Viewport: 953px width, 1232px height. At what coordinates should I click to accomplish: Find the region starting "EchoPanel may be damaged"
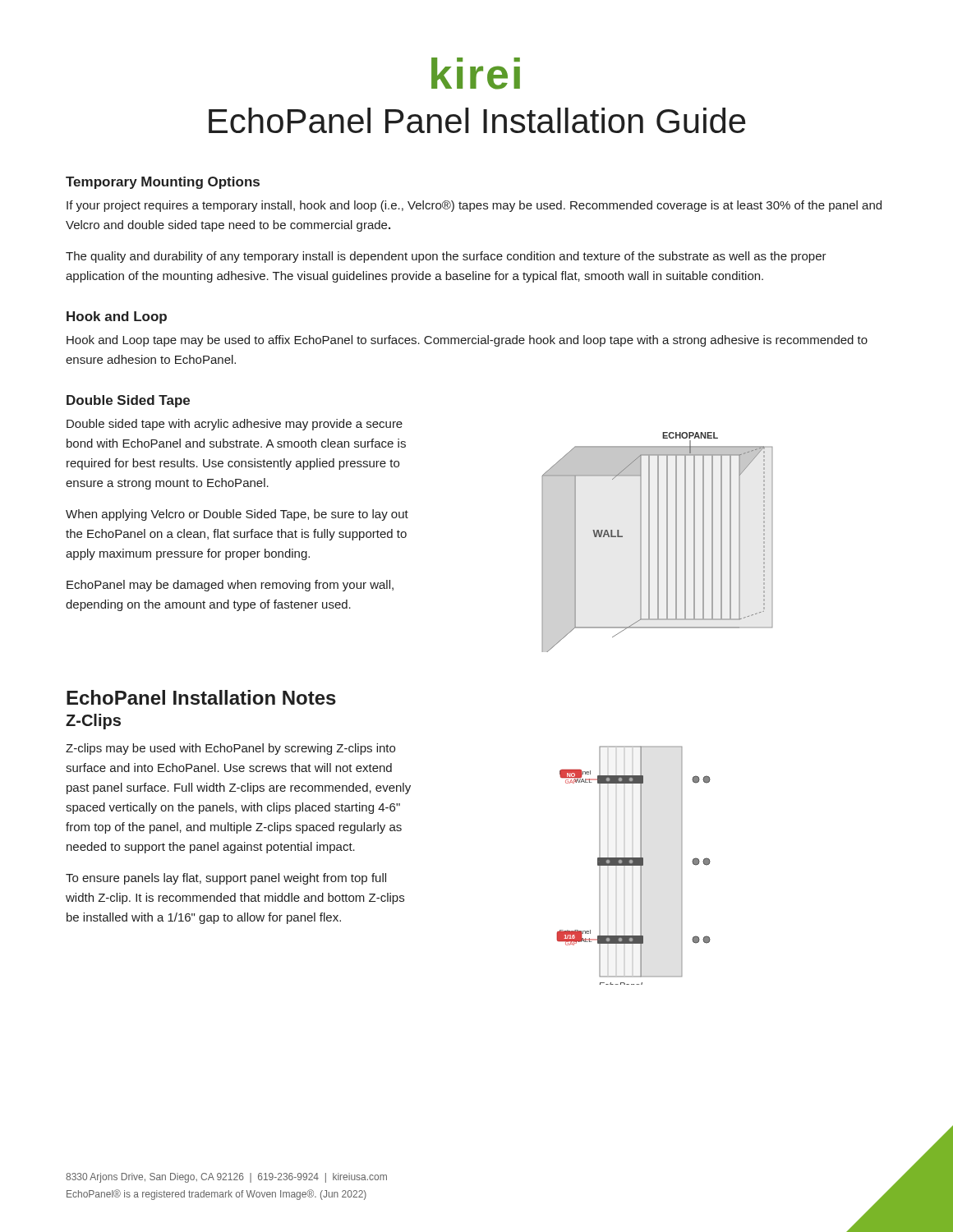(230, 594)
